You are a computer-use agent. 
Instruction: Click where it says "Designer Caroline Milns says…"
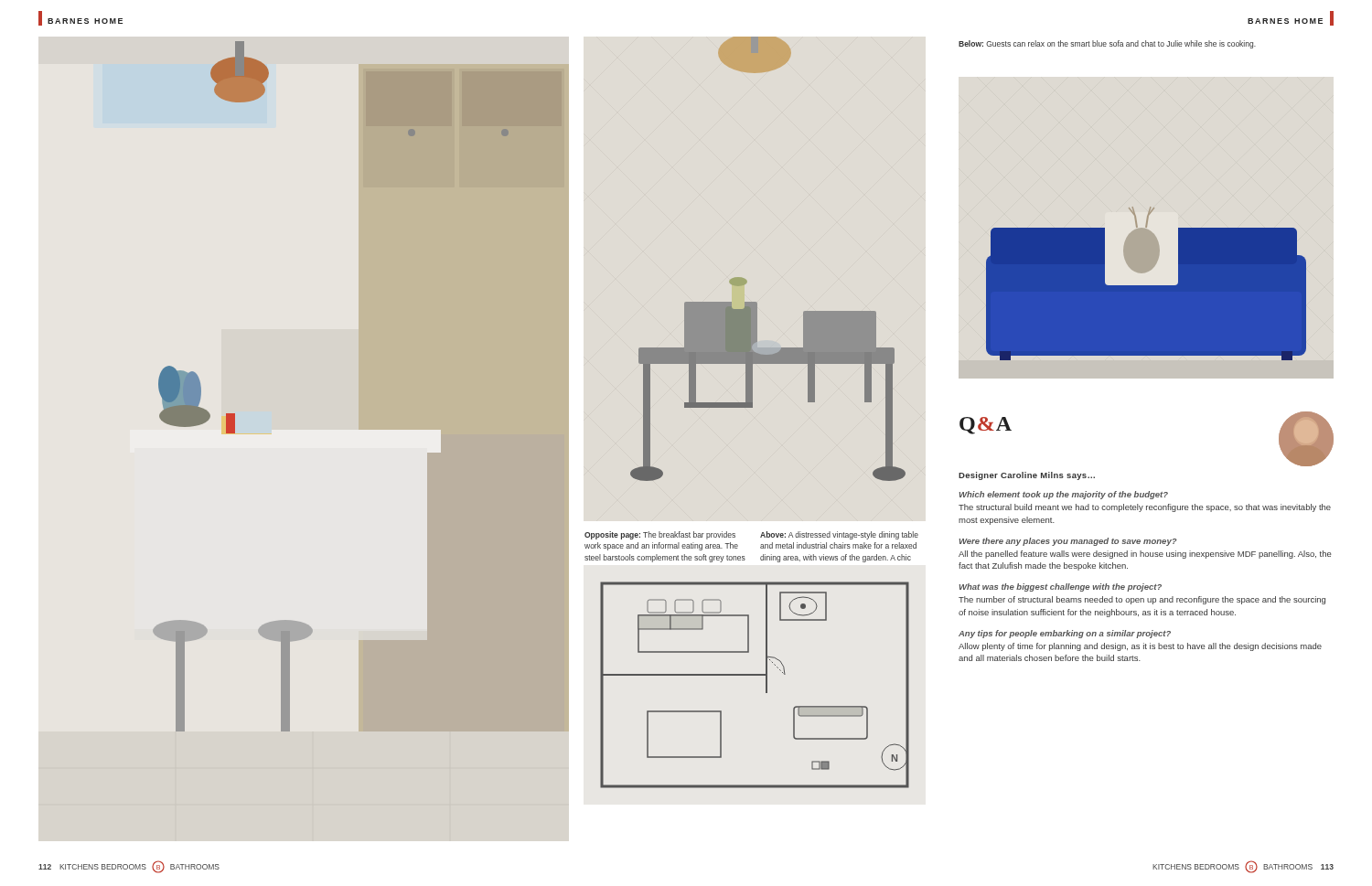[x=1027, y=475]
